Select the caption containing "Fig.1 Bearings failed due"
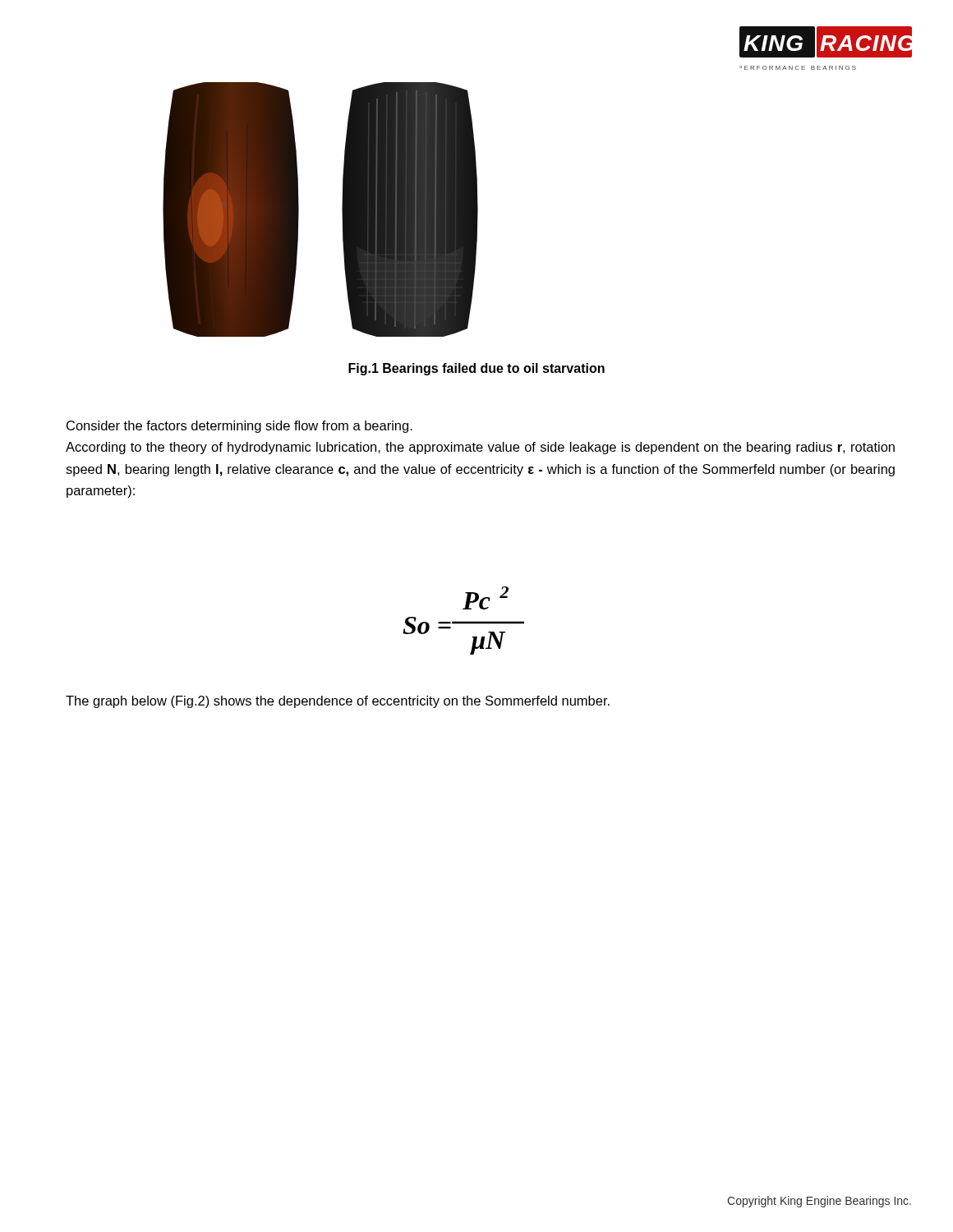Viewport: 953px width, 1232px height. (476, 368)
